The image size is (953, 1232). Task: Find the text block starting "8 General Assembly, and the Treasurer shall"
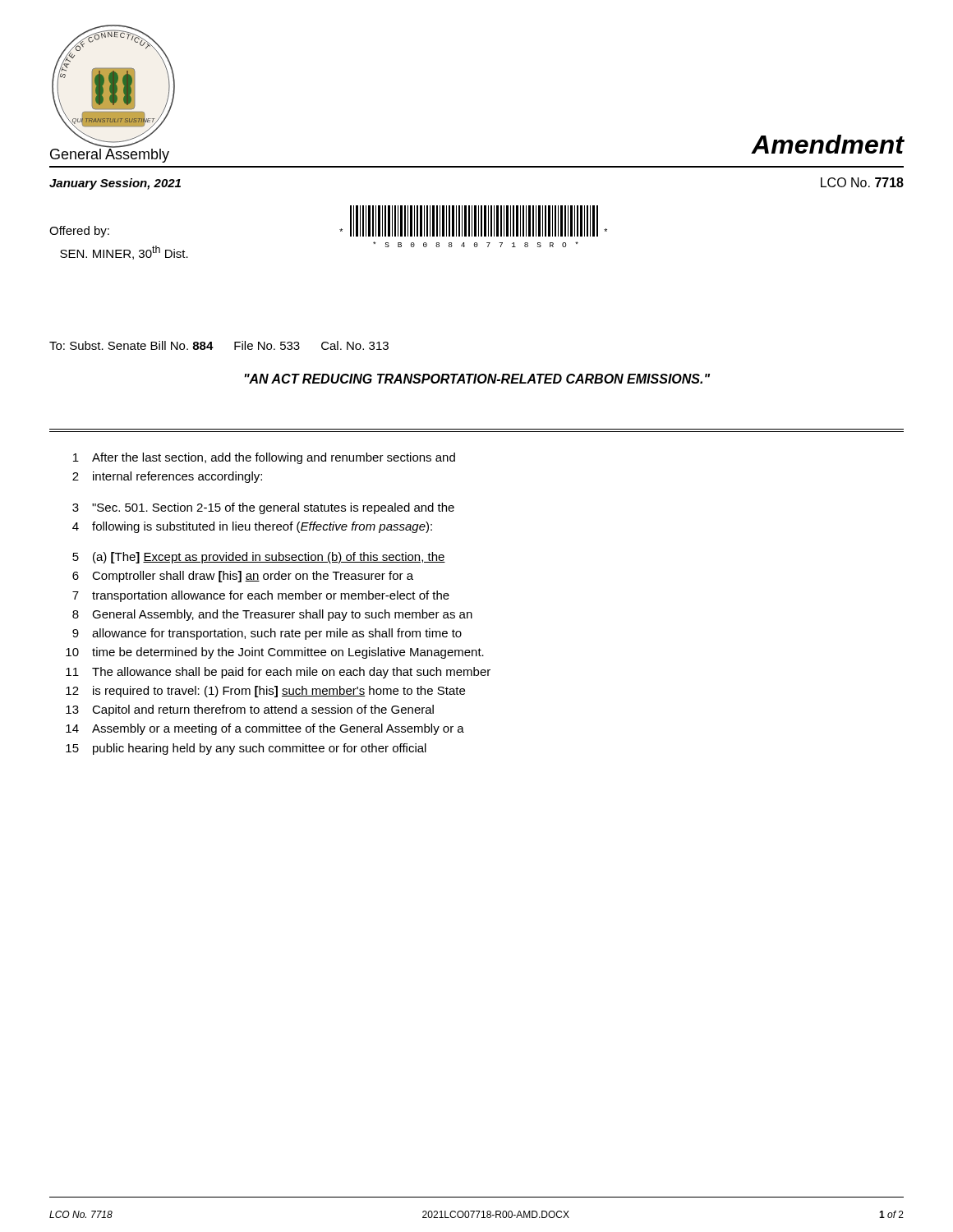261,614
